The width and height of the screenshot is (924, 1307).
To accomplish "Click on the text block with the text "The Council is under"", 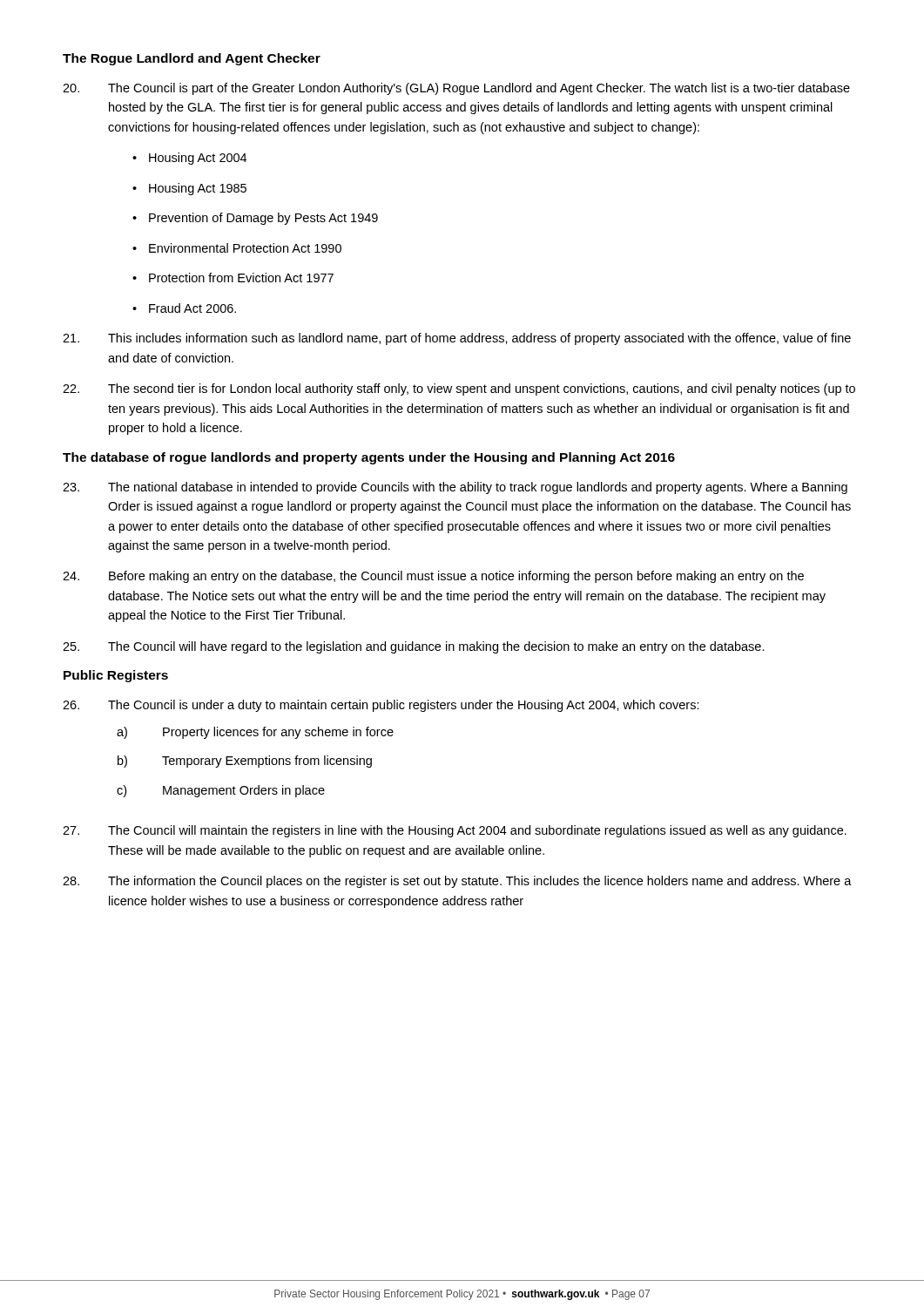I will coord(381,706).
